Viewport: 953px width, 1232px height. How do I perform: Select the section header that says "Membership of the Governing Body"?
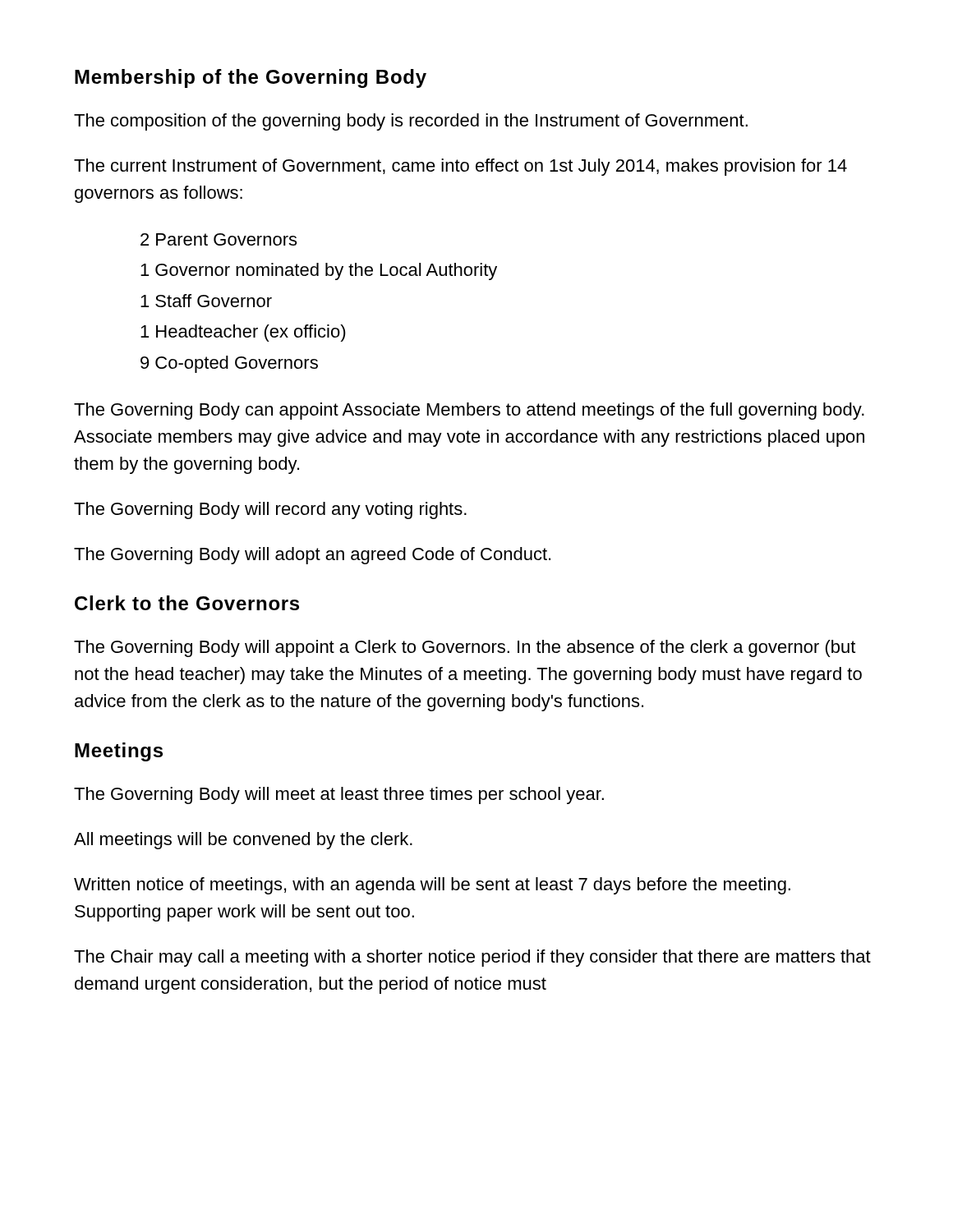(250, 77)
